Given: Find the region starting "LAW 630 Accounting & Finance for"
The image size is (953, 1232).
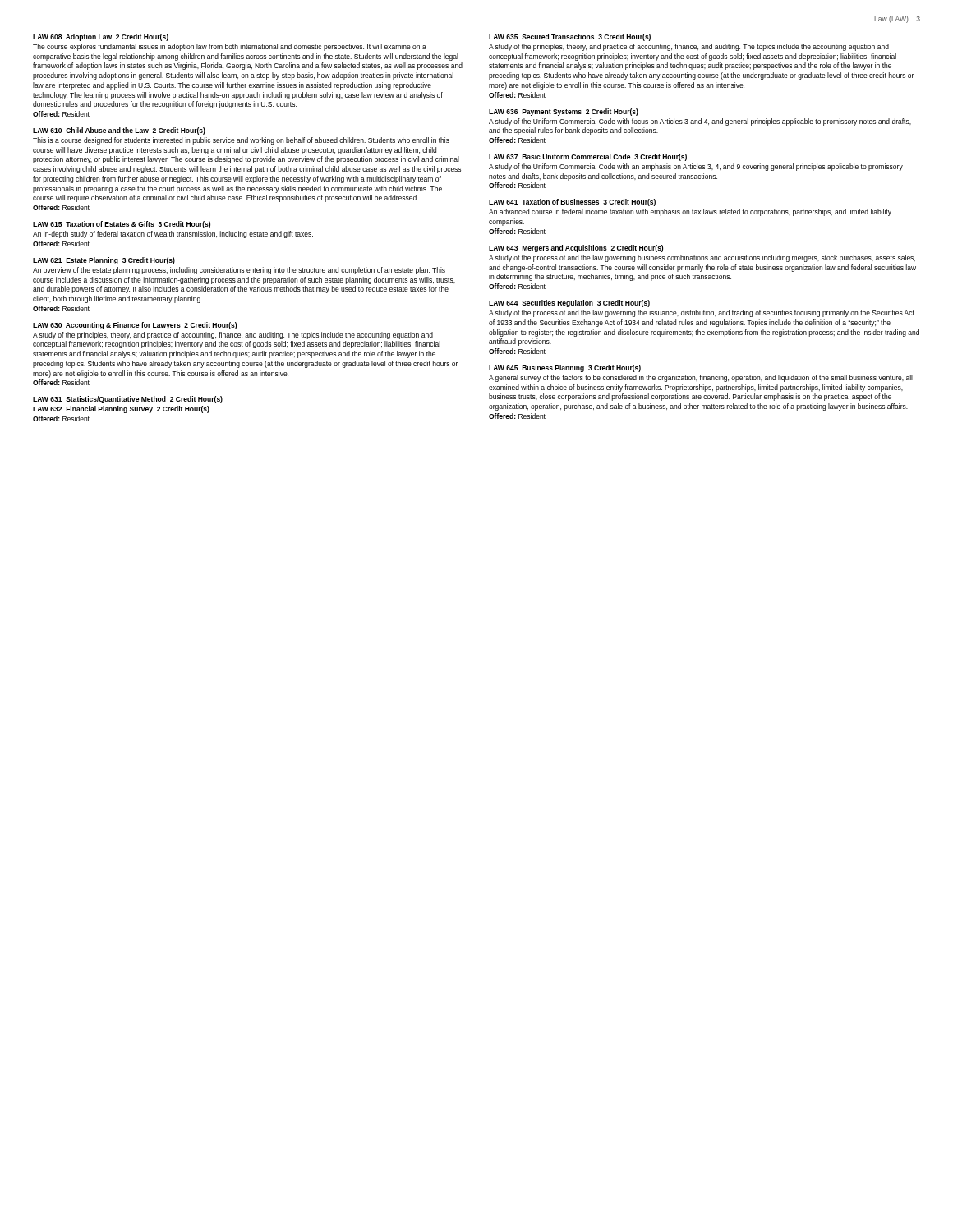Looking at the screenshot, I should pyautogui.click(x=249, y=354).
